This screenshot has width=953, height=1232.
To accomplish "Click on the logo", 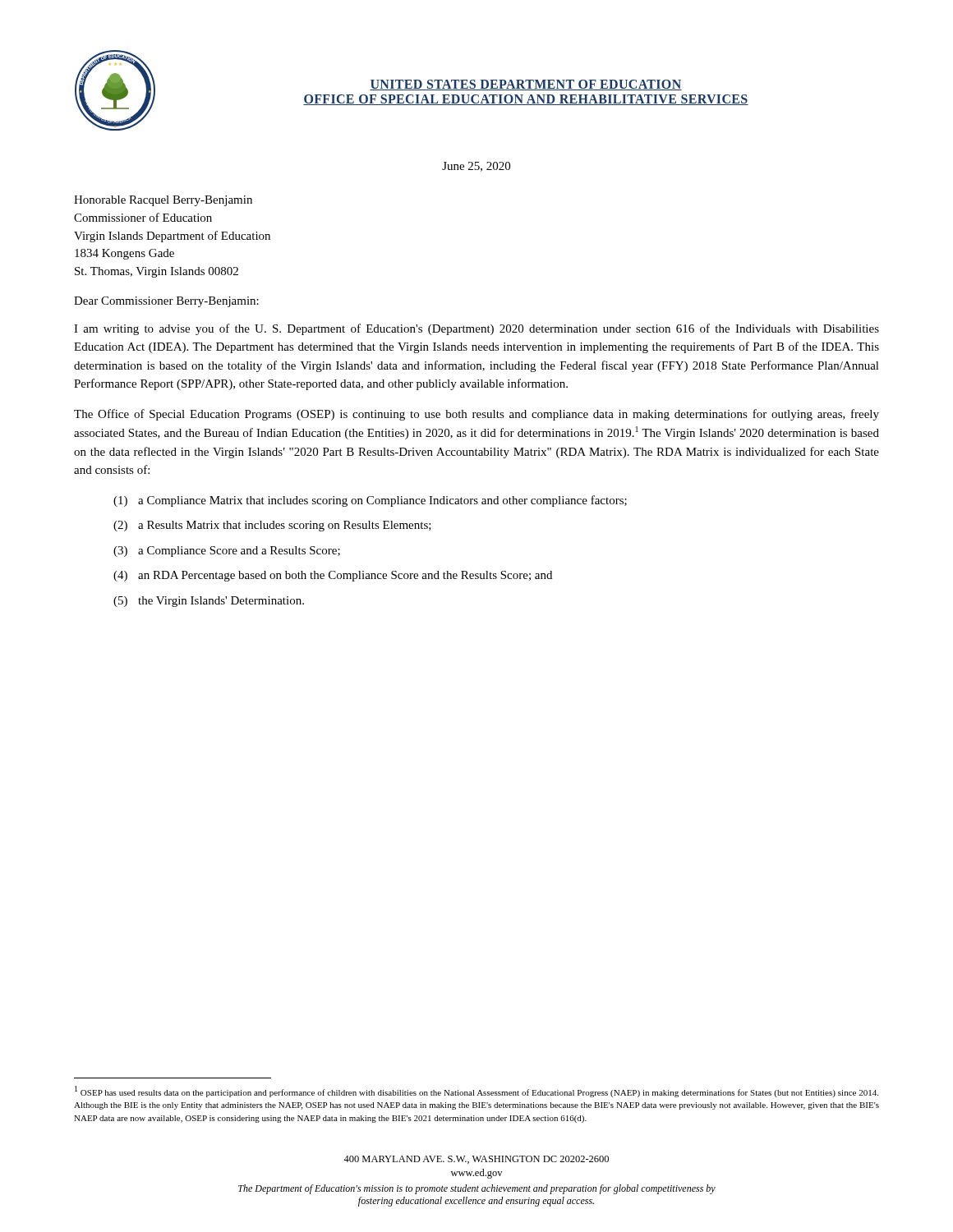I will [119, 92].
